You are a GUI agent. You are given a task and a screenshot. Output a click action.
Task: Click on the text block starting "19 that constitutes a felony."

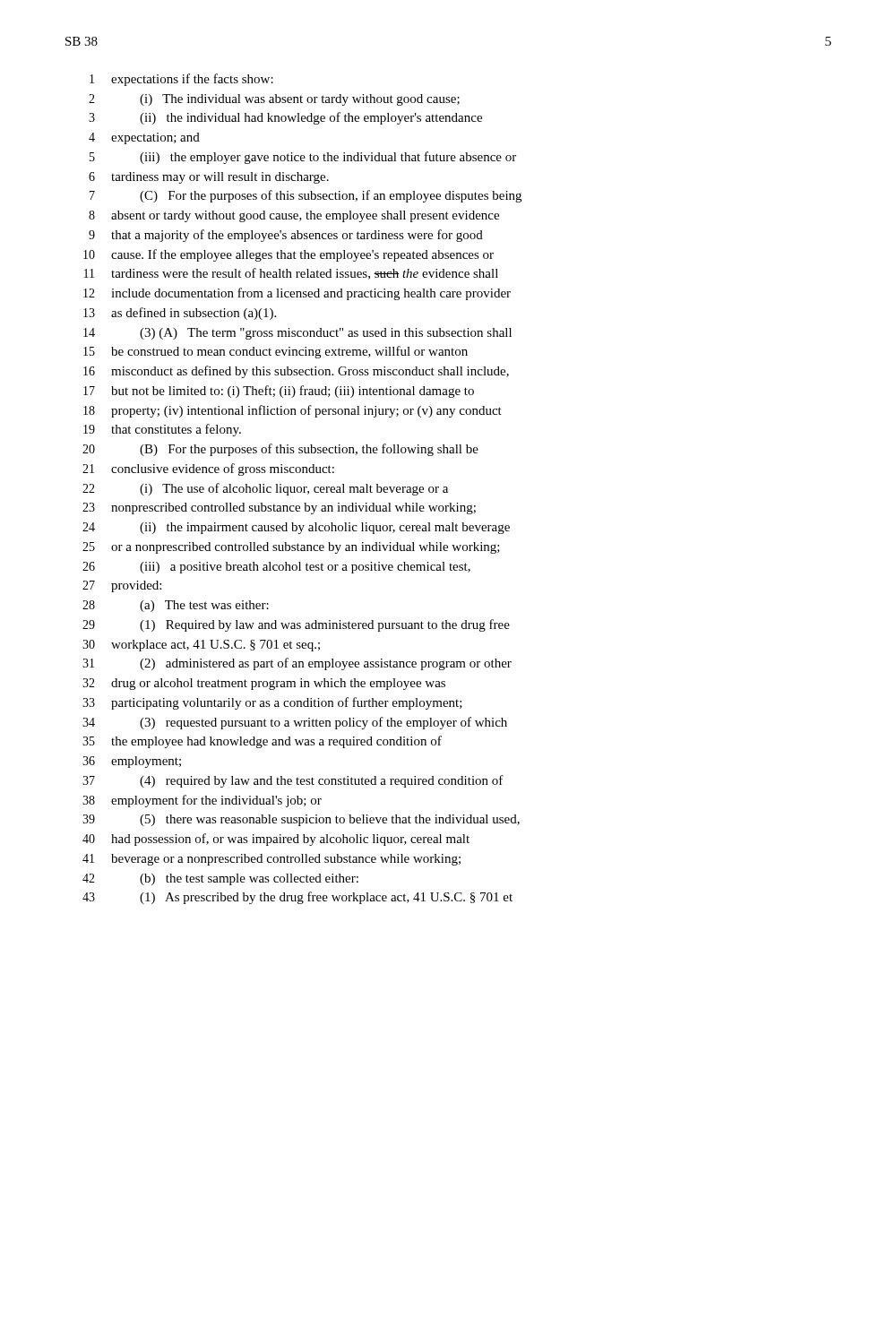pyautogui.click(x=162, y=430)
